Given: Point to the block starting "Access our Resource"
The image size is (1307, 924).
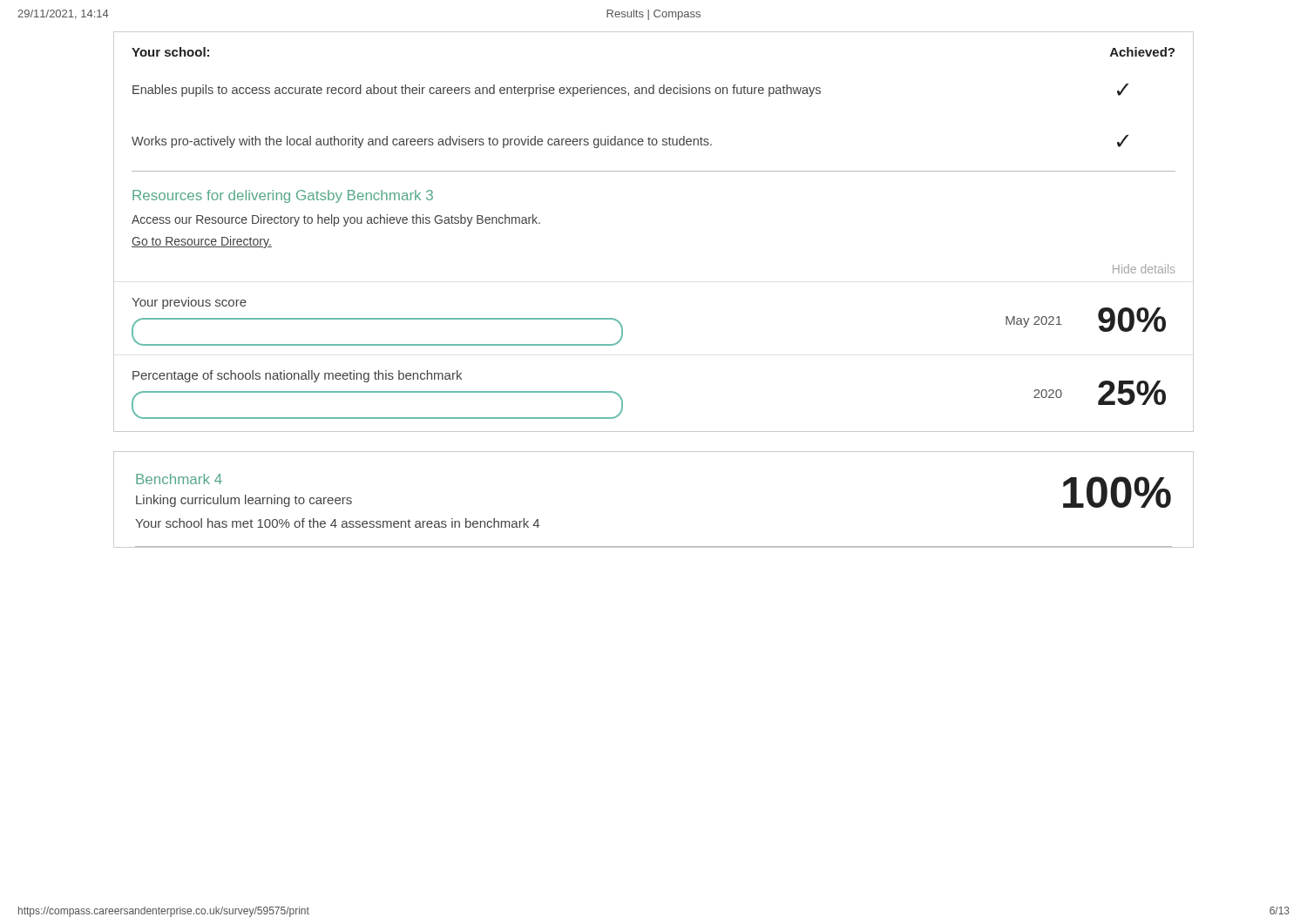Looking at the screenshot, I should pos(336,219).
